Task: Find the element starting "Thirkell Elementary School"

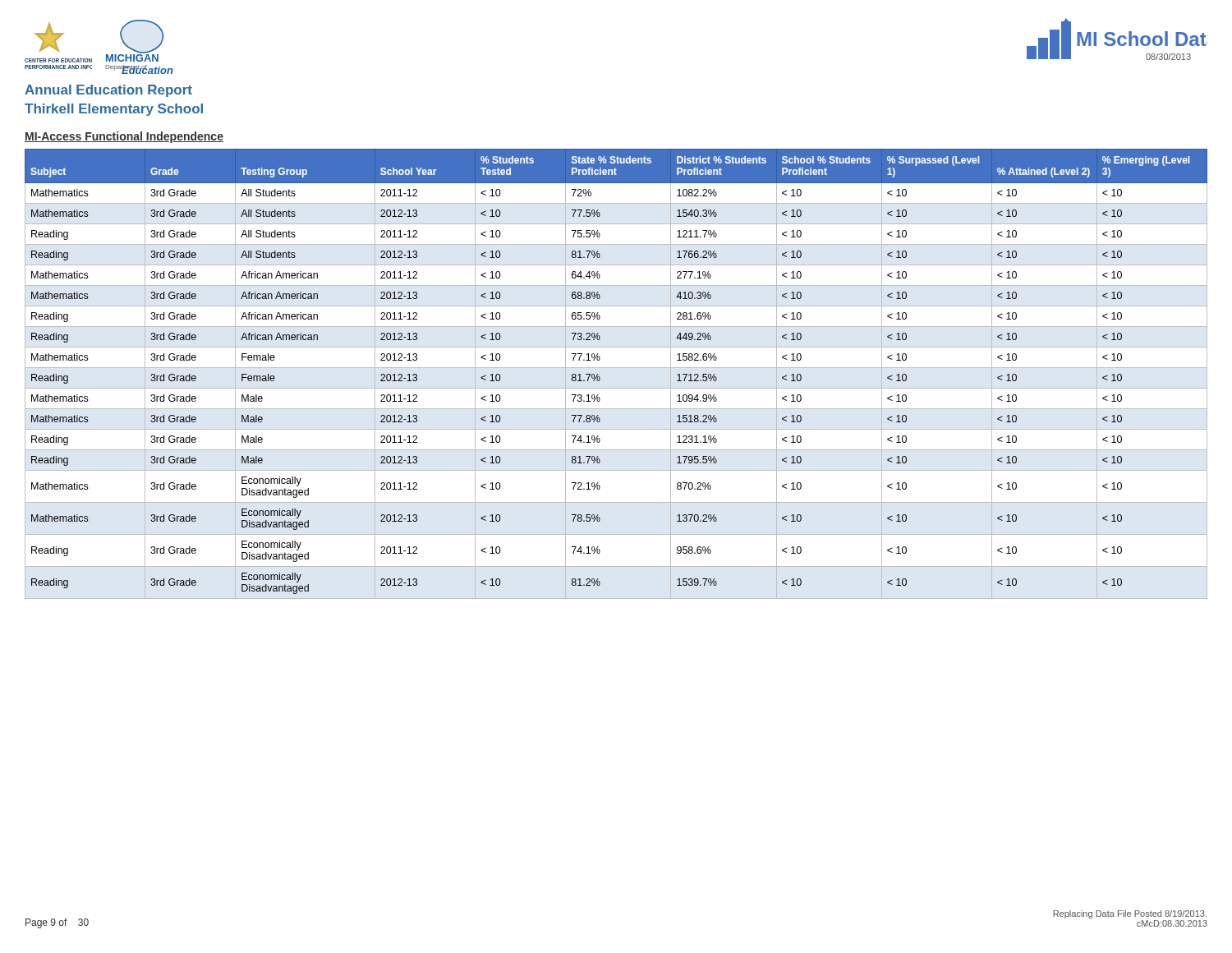Action: [114, 109]
